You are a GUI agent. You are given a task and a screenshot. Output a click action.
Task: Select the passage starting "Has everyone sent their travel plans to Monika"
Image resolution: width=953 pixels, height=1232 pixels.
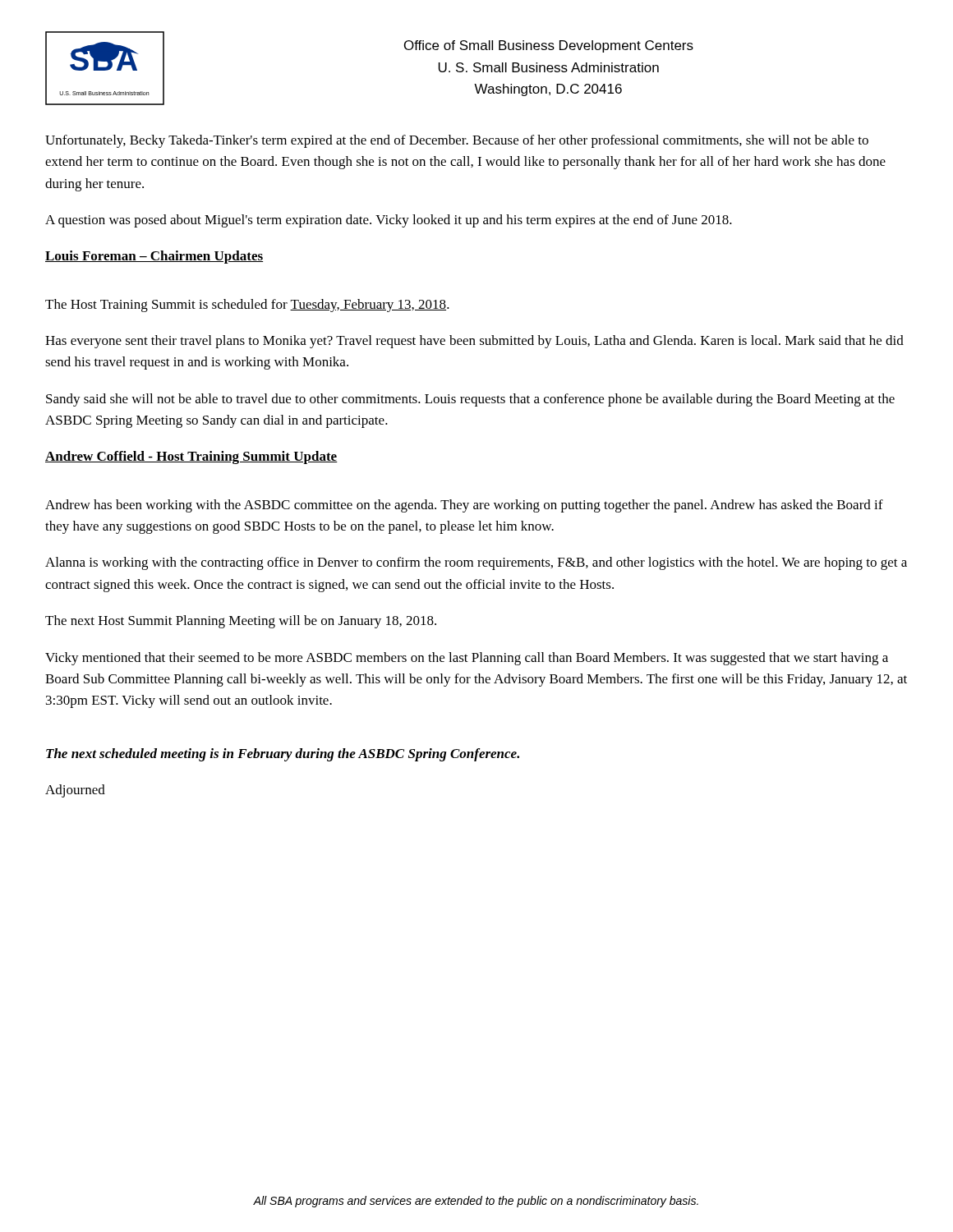point(476,352)
